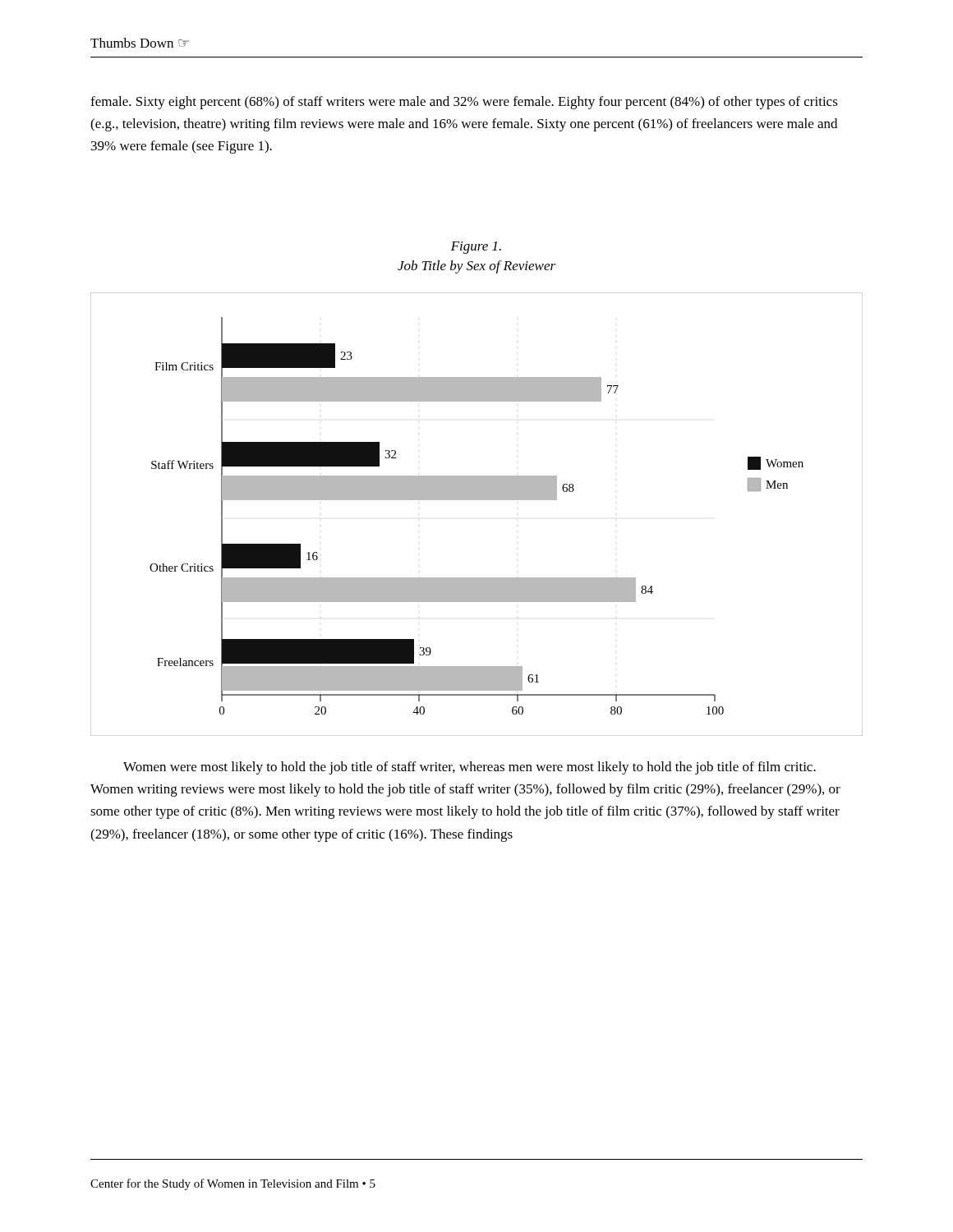This screenshot has width=953, height=1232.
Task: Select the text block that reads "Women were most likely to hold"
Action: tap(465, 800)
